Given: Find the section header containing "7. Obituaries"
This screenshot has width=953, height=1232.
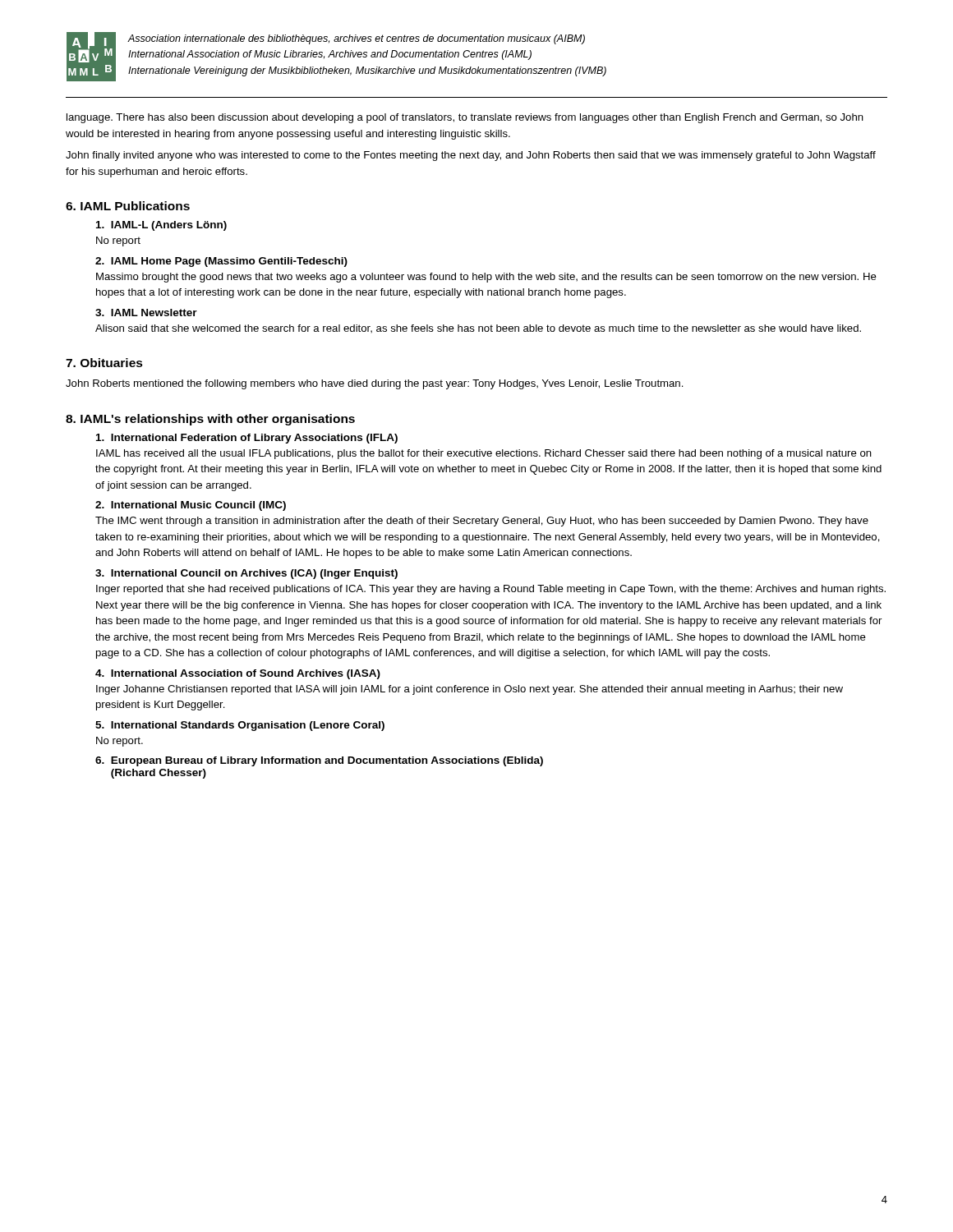Looking at the screenshot, I should (x=104, y=363).
